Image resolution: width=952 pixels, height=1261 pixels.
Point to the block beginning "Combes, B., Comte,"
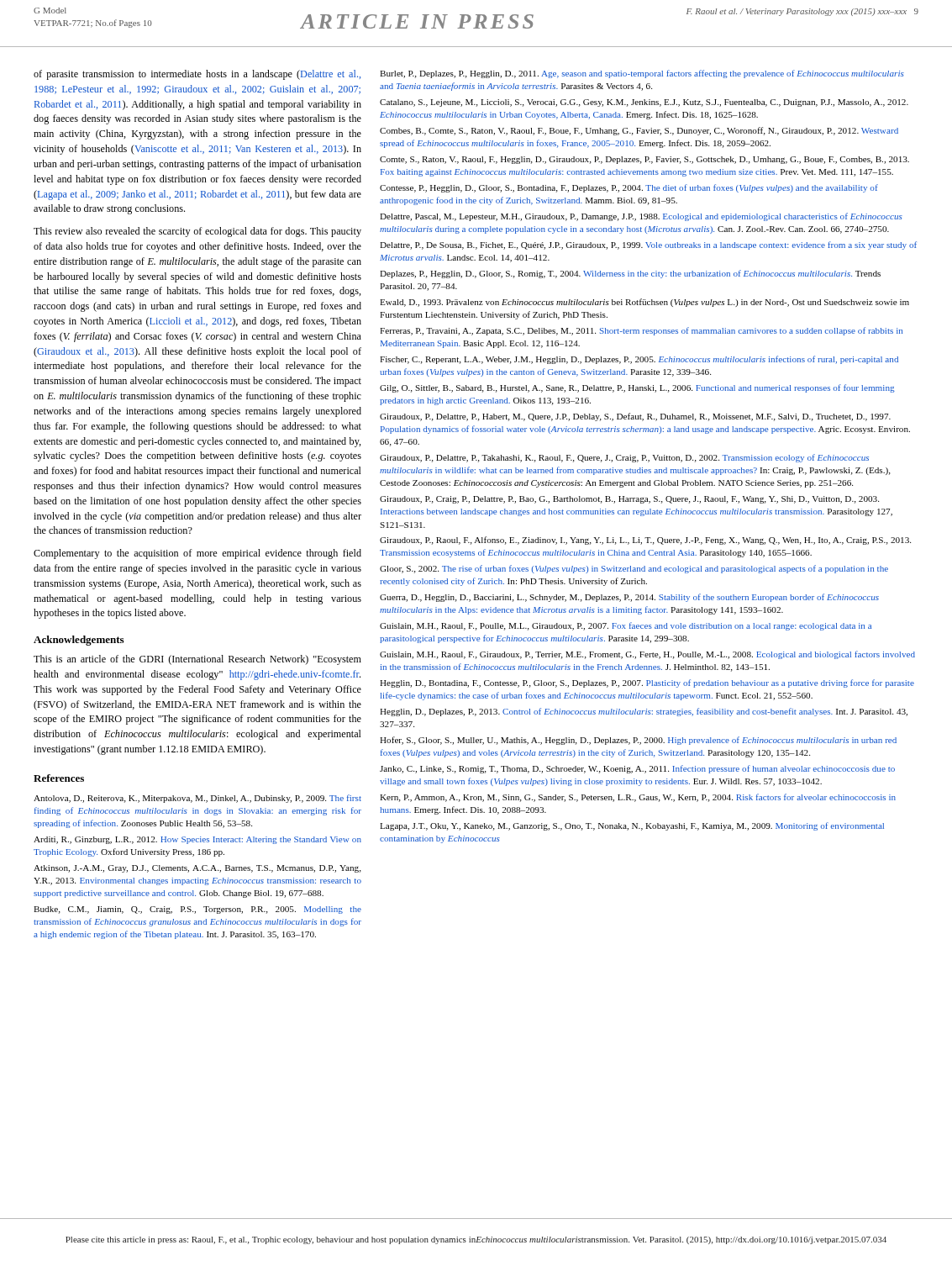639,137
